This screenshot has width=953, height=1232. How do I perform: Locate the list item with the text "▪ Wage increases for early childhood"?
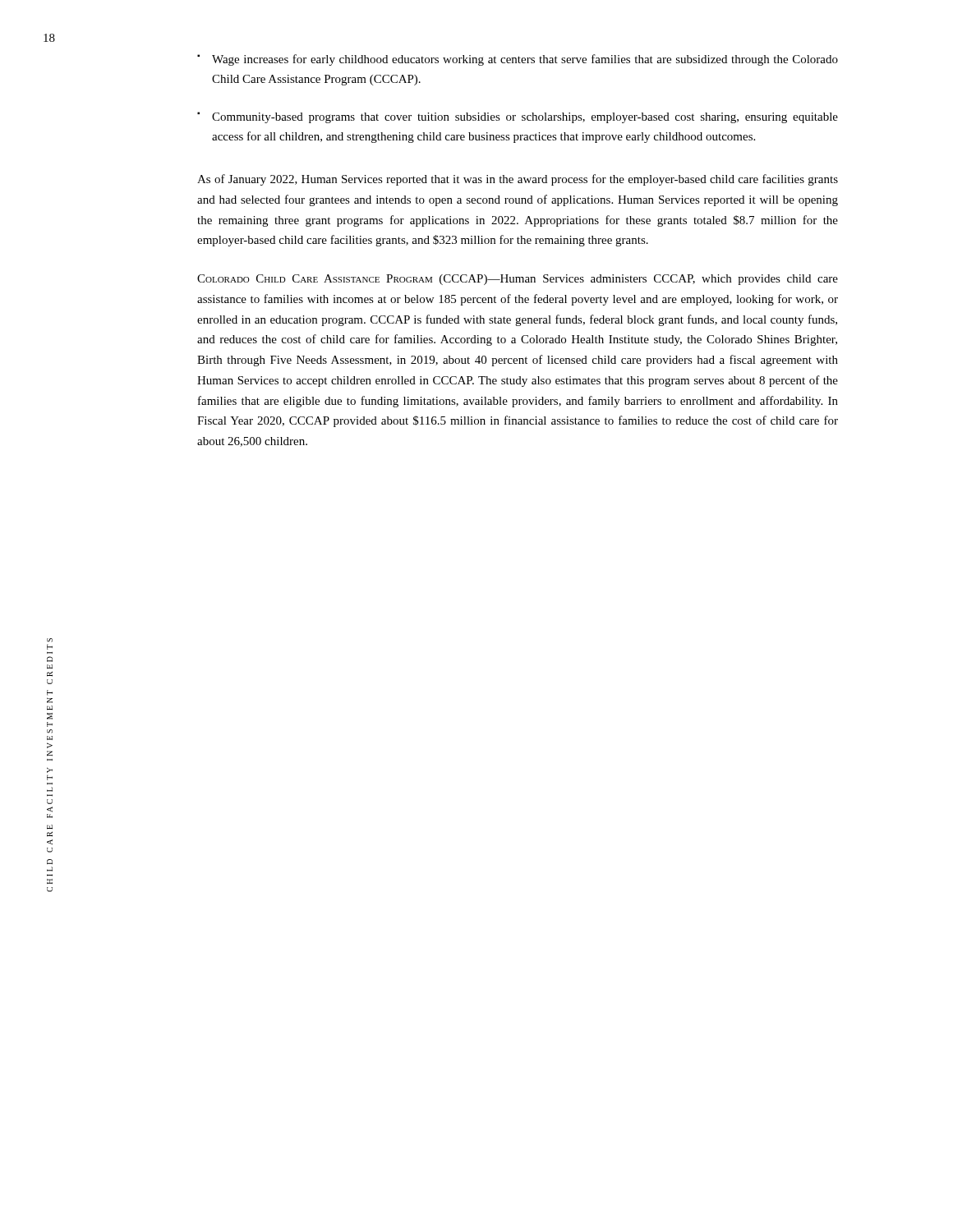pyautogui.click(x=518, y=69)
